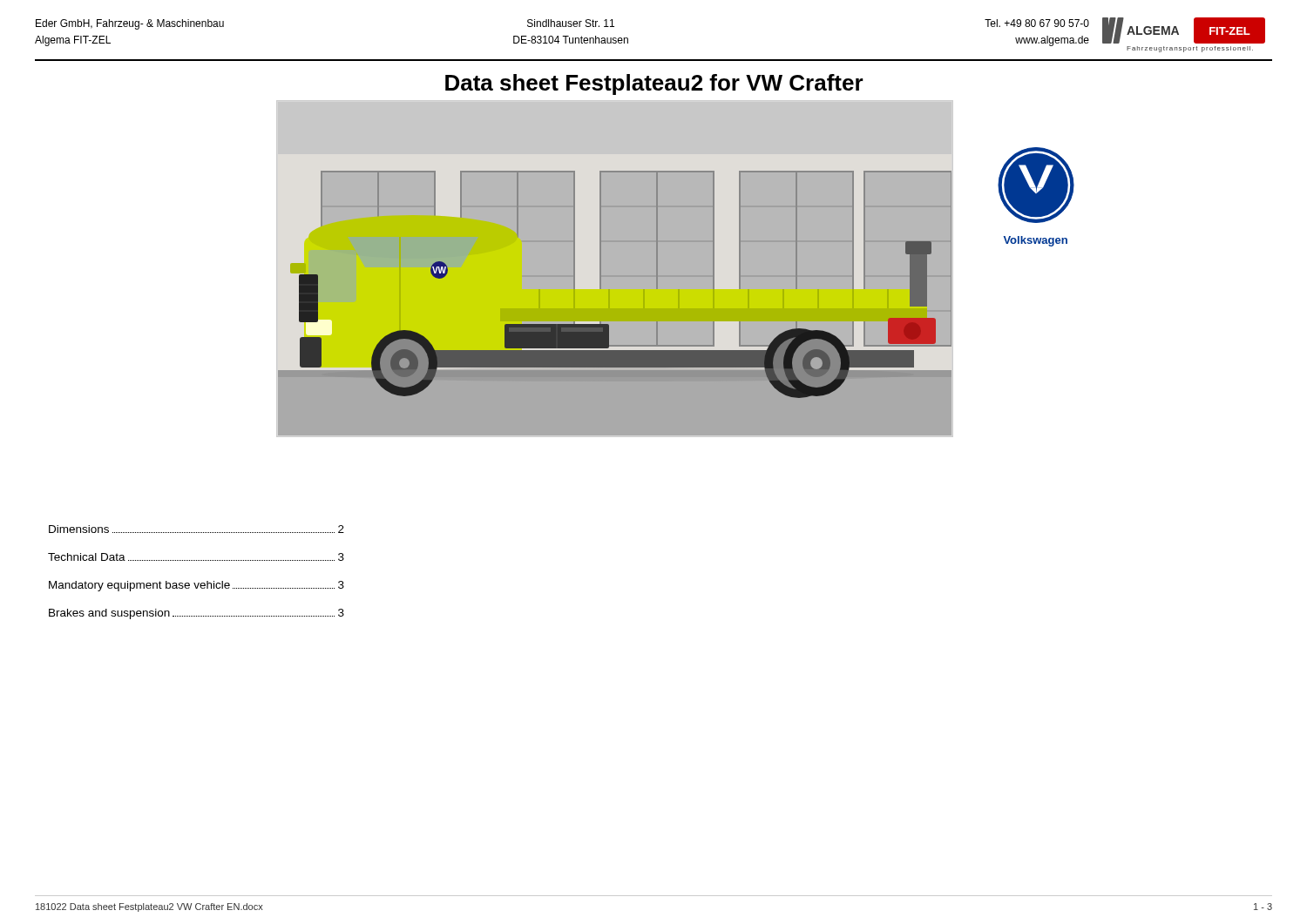1307x924 pixels.
Task: Select the text block starting "Dimensions 2"
Action: [x=196, y=529]
